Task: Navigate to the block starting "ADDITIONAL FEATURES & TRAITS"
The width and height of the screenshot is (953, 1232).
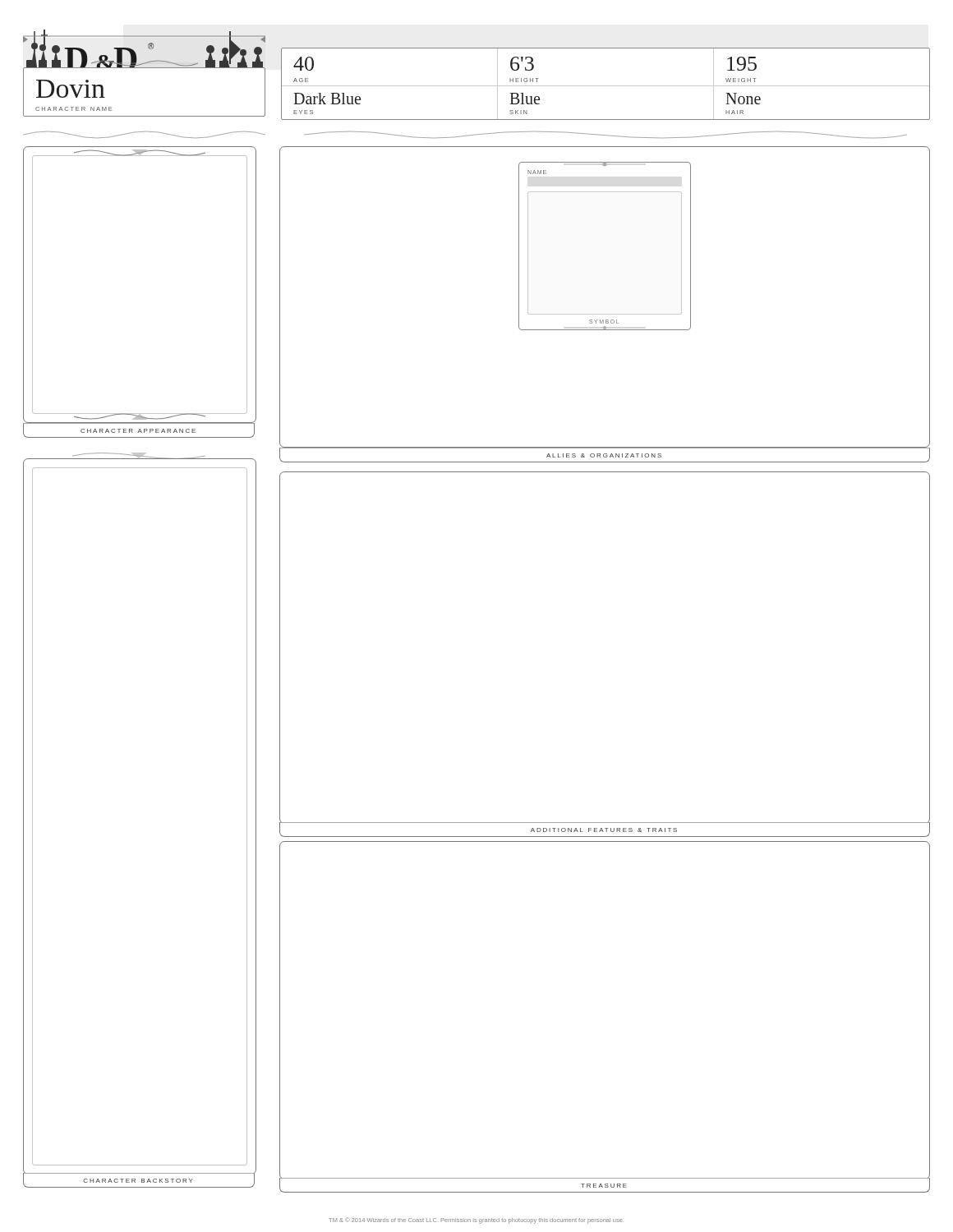Action: tap(605, 830)
